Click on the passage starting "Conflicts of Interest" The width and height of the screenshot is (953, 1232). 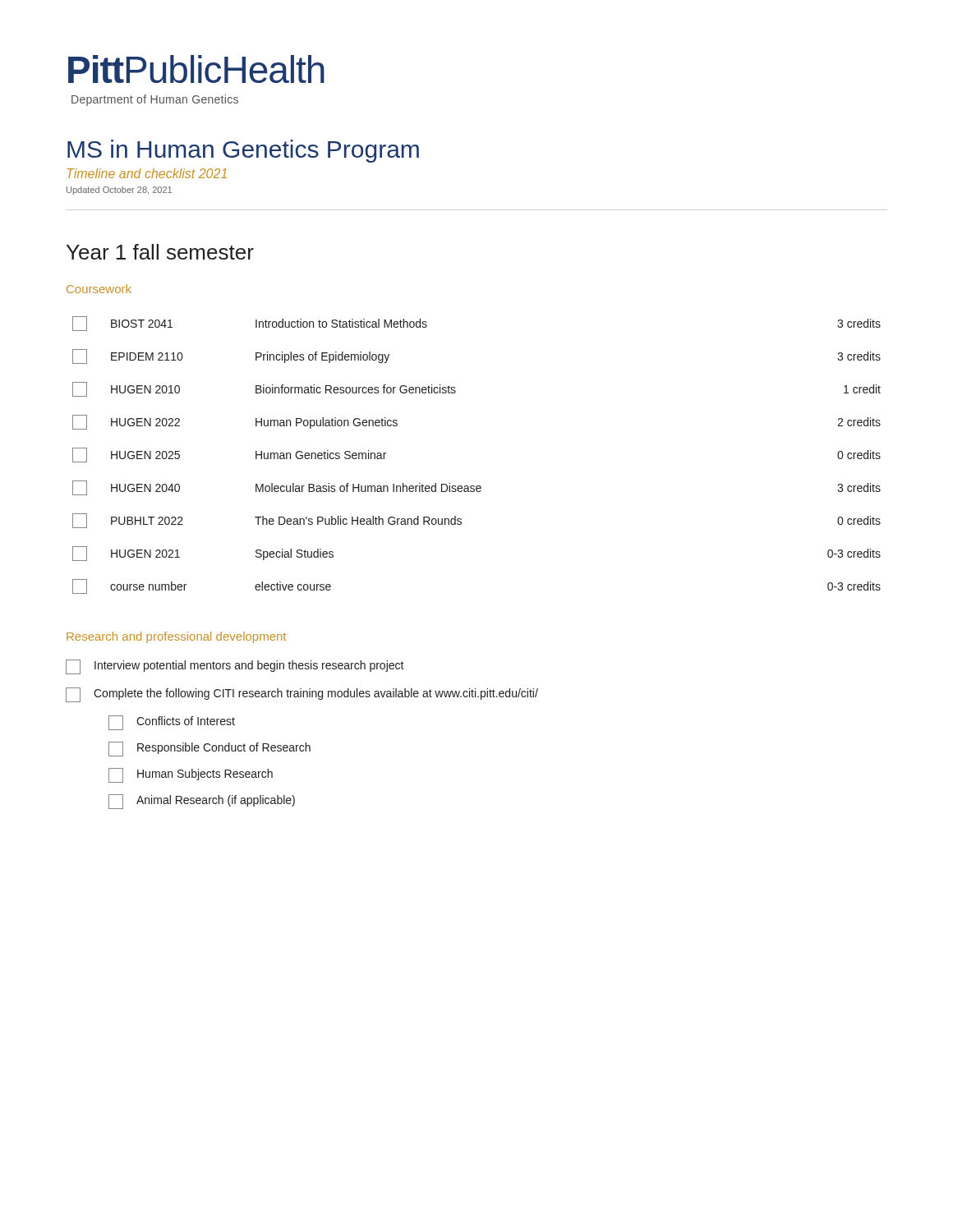(x=172, y=722)
